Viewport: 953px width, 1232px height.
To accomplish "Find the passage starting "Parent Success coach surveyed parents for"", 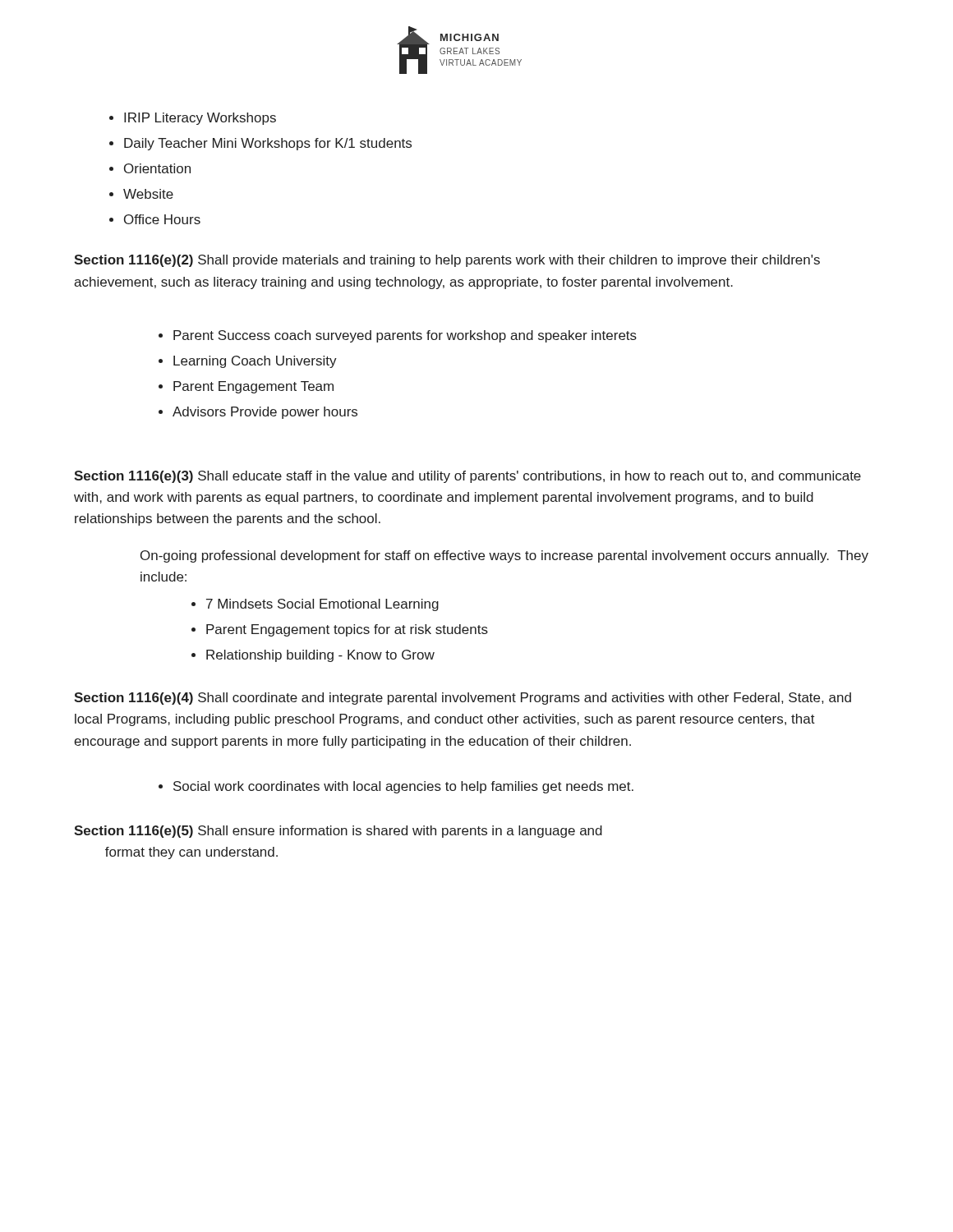I will [x=526, y=336].
